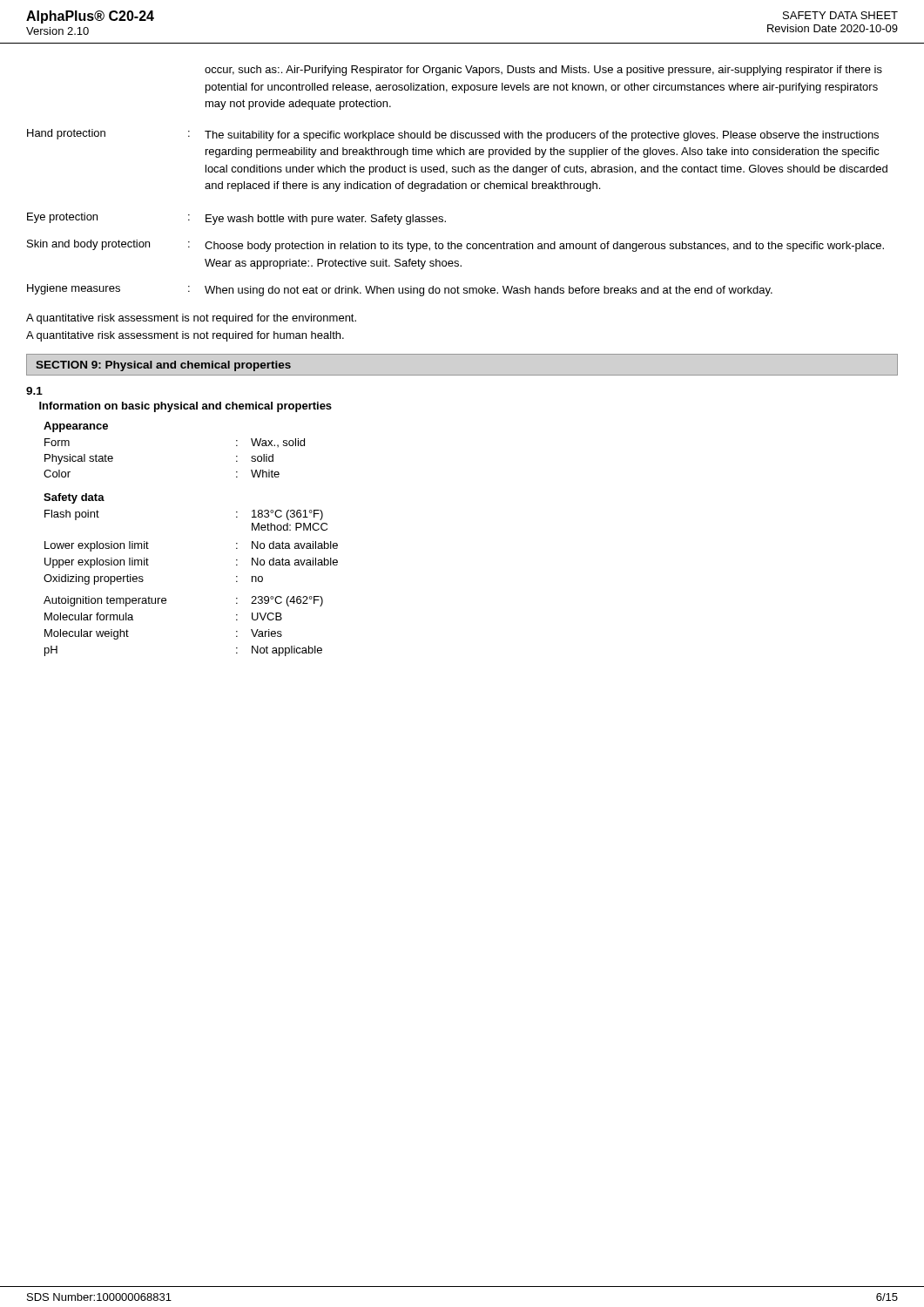
Task: Locate the text "Molecular weight : Varies"
Action: click(x=86, y=634)
